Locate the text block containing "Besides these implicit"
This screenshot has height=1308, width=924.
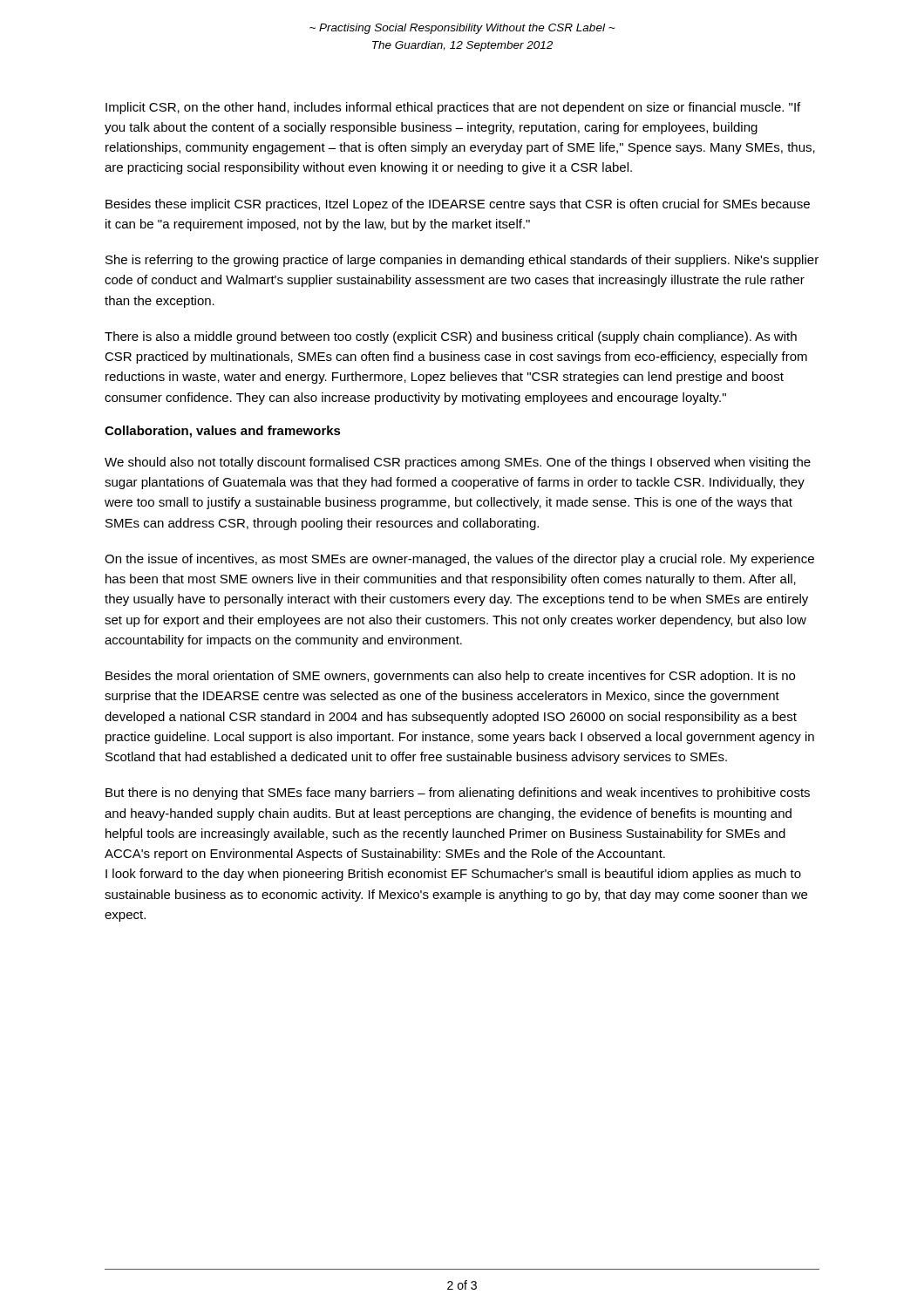pyautogui.click(x=457, y=213)
